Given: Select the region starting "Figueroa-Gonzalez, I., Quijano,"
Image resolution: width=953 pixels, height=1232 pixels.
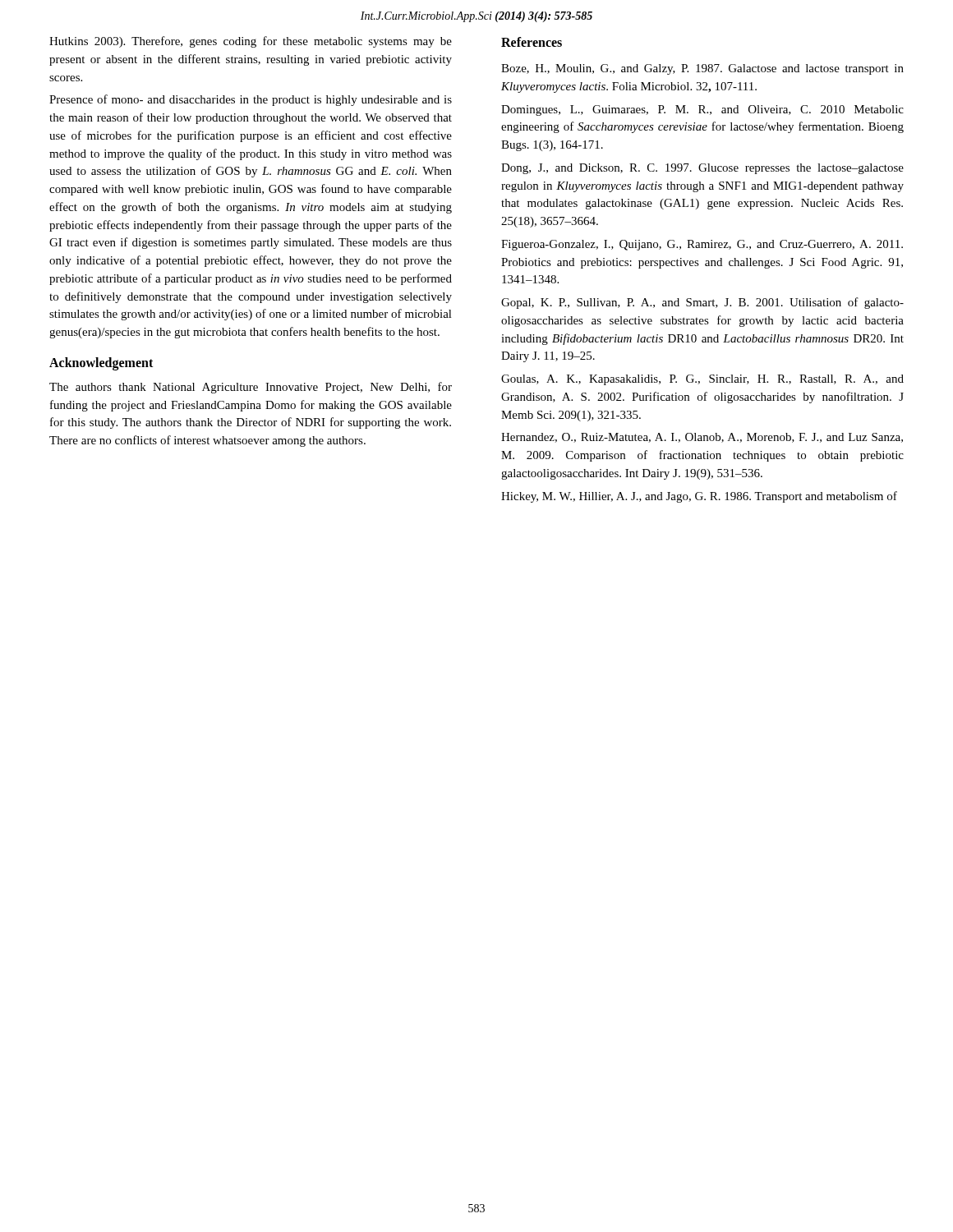Looking at the screenshot, I should click(x=702, y=262).
